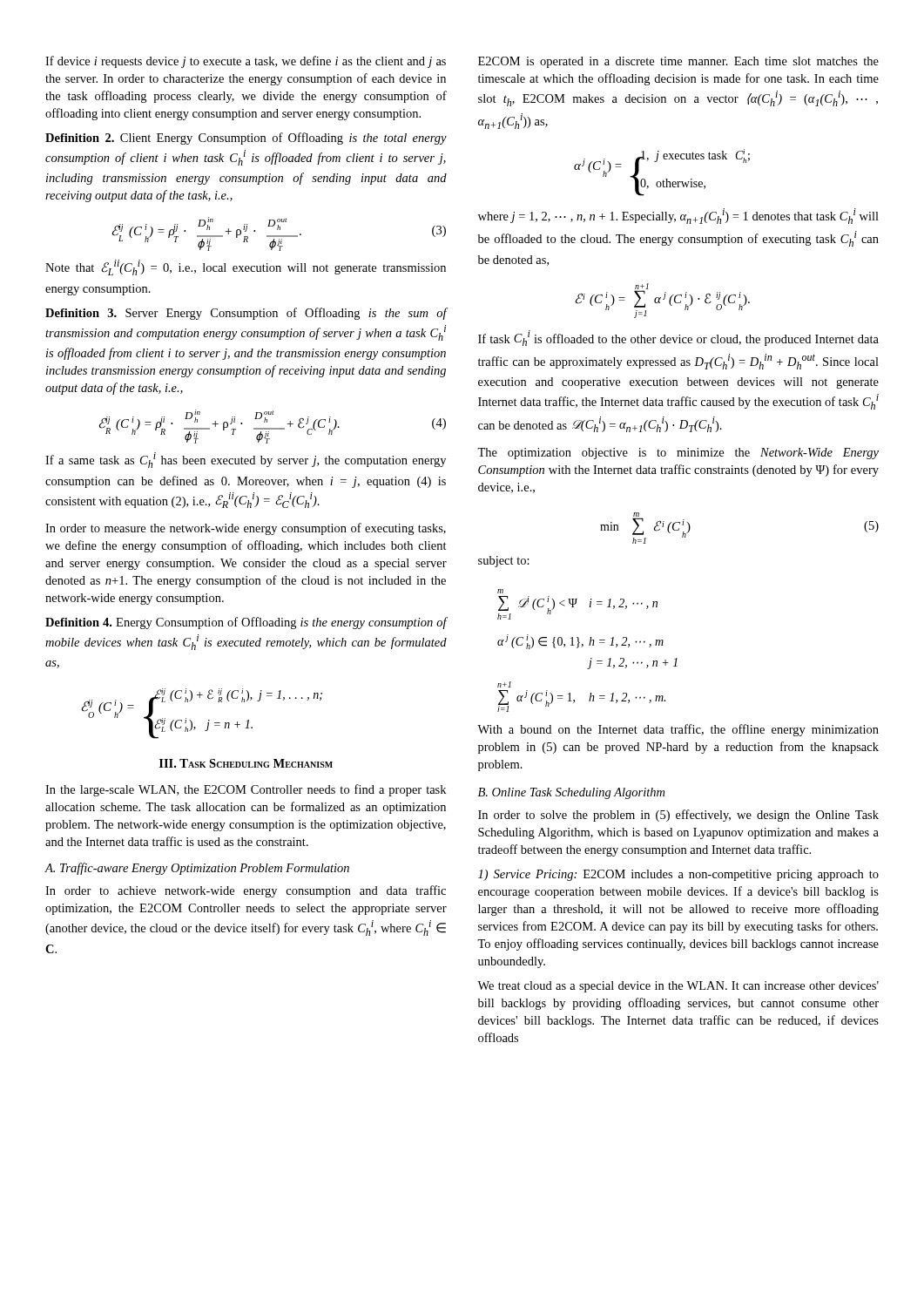Point to the formula beginning "ℰ ij L (C i h ) ="
This screenshot has width=924, height=1307.
(279, 231)
